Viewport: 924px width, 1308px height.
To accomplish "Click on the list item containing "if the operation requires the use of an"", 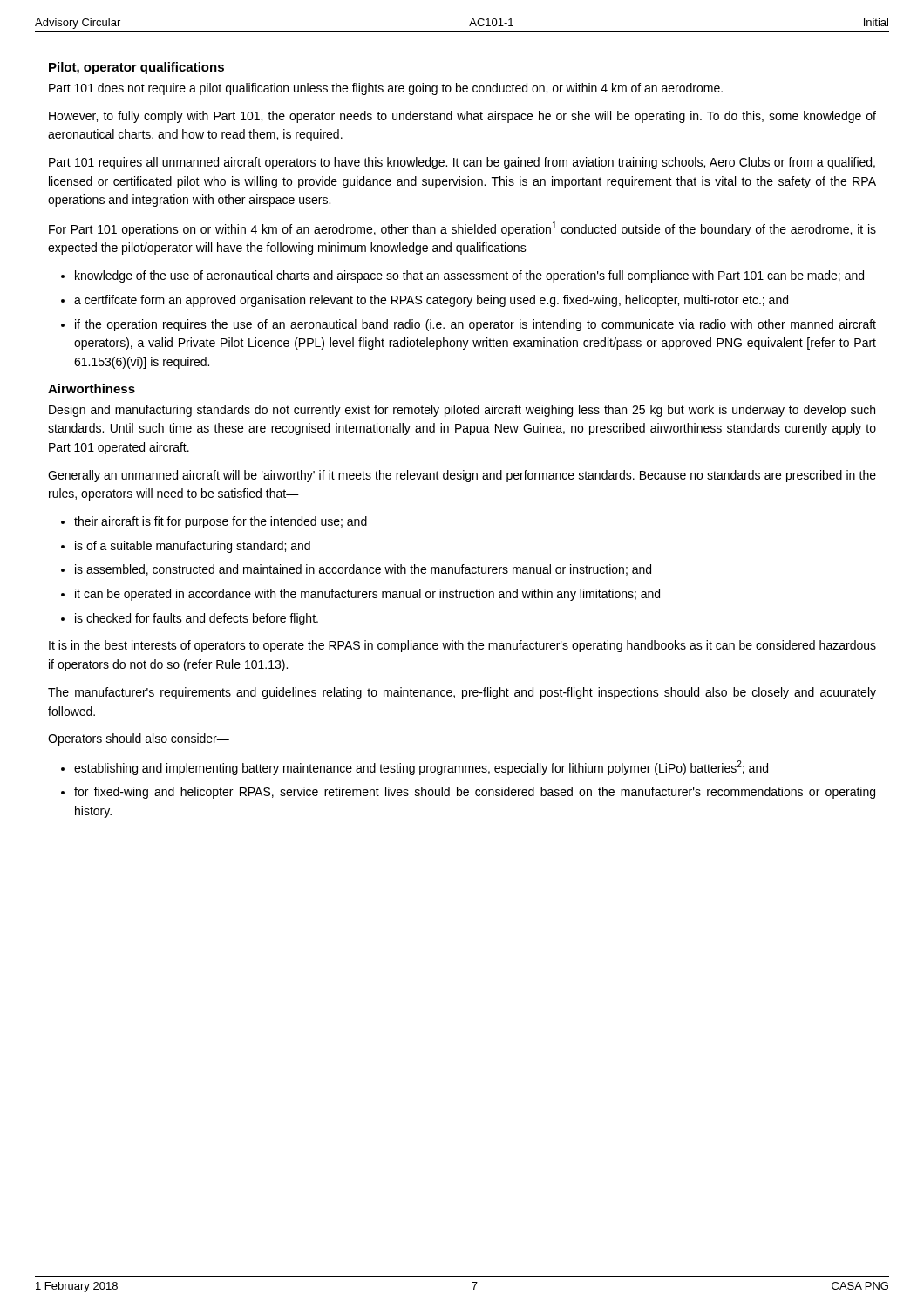I will 475,343.
